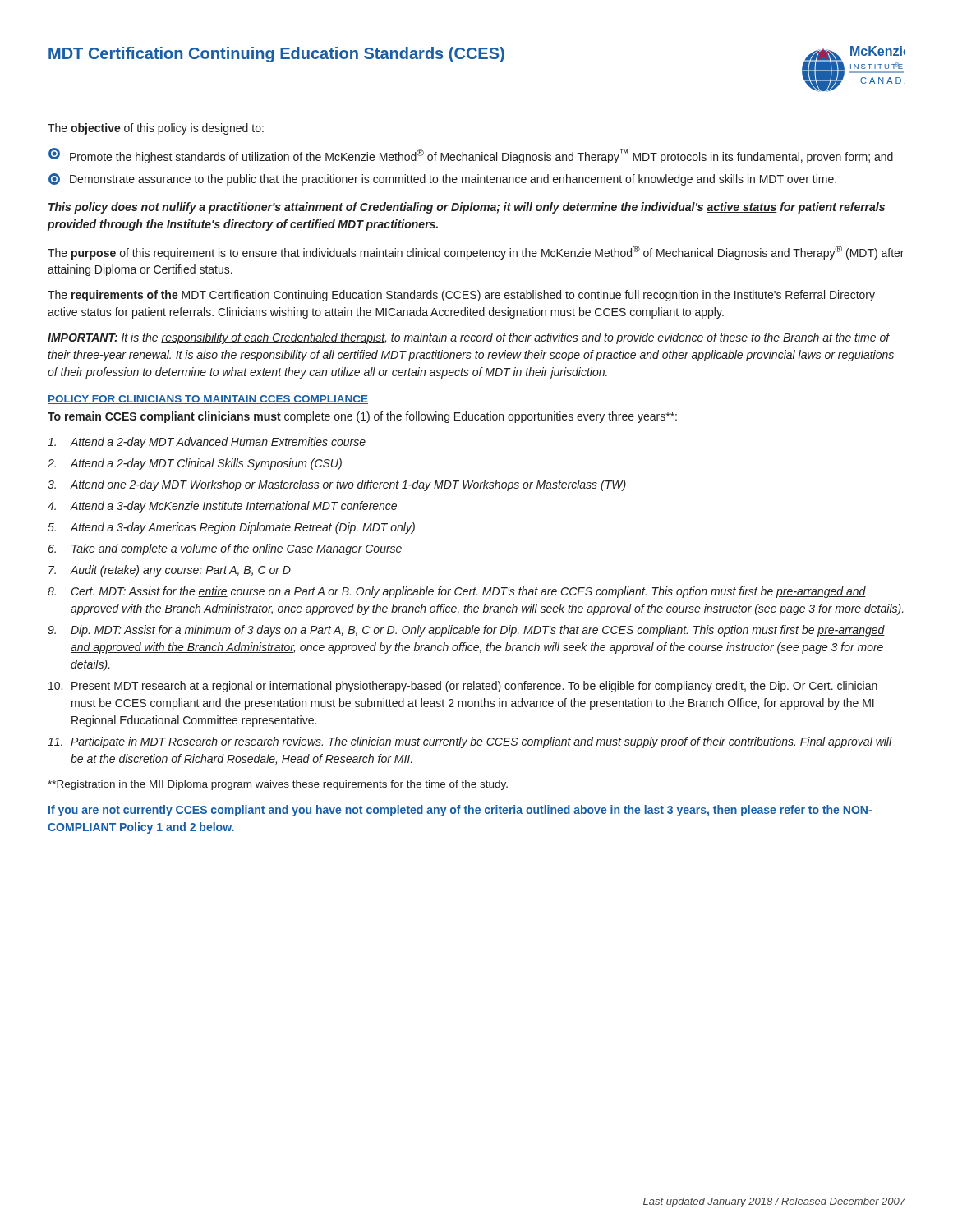Select the title
Image resolution: width=953 pixels, height=1232 pixels.
coord(276,53)
